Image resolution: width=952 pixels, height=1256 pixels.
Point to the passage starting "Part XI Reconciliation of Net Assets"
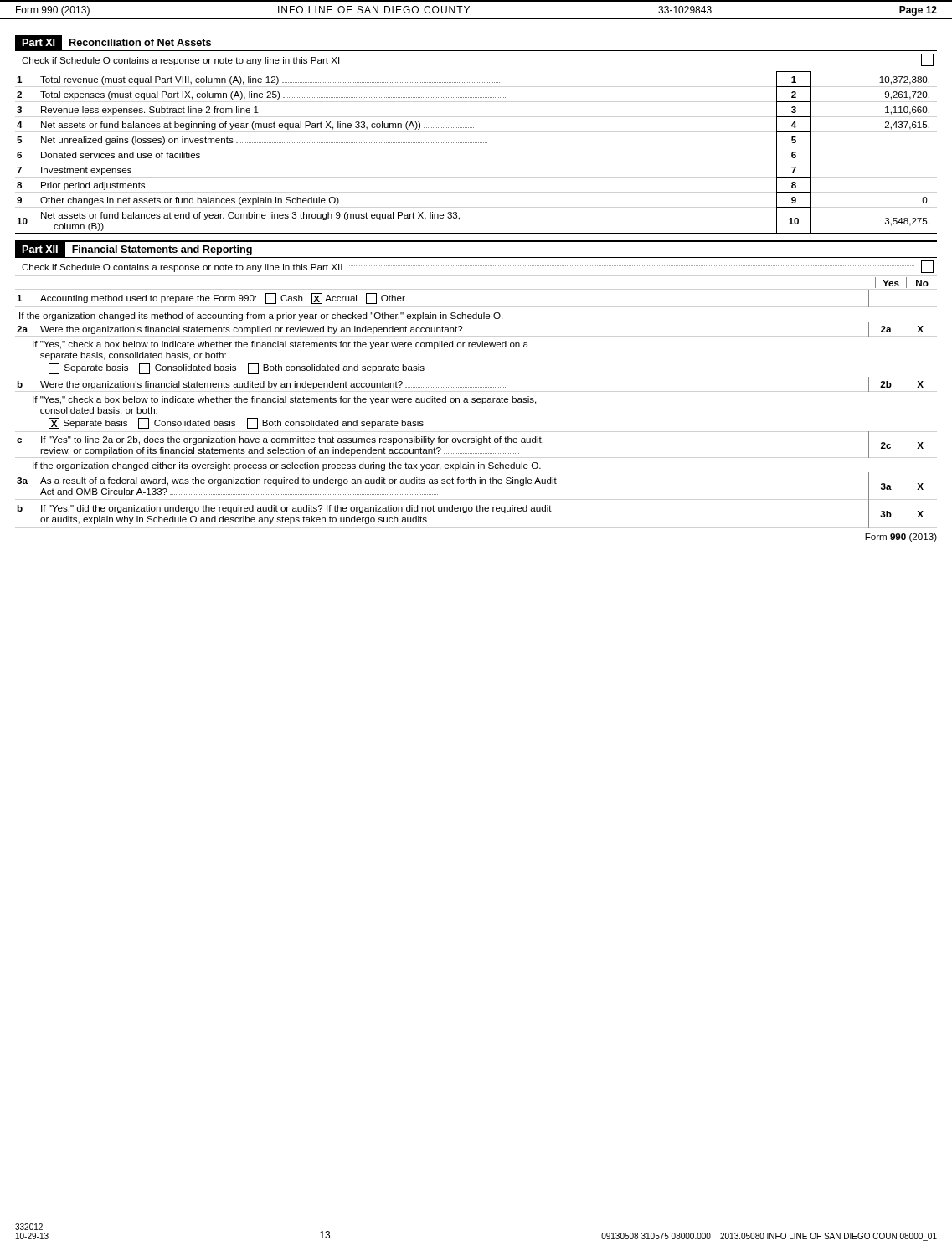[113, 43]
